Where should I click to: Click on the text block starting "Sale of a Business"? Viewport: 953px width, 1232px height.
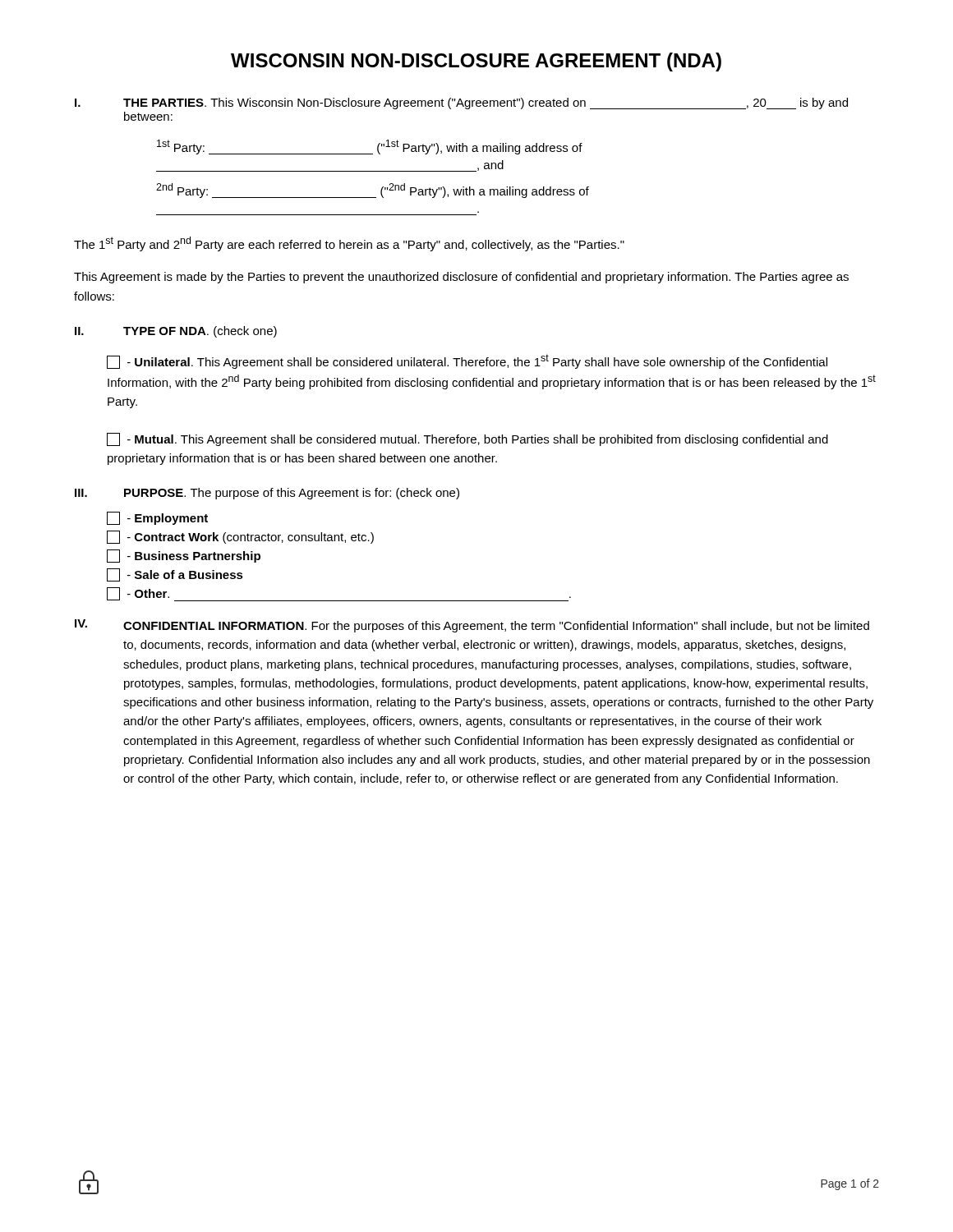[x=175, y=575]
